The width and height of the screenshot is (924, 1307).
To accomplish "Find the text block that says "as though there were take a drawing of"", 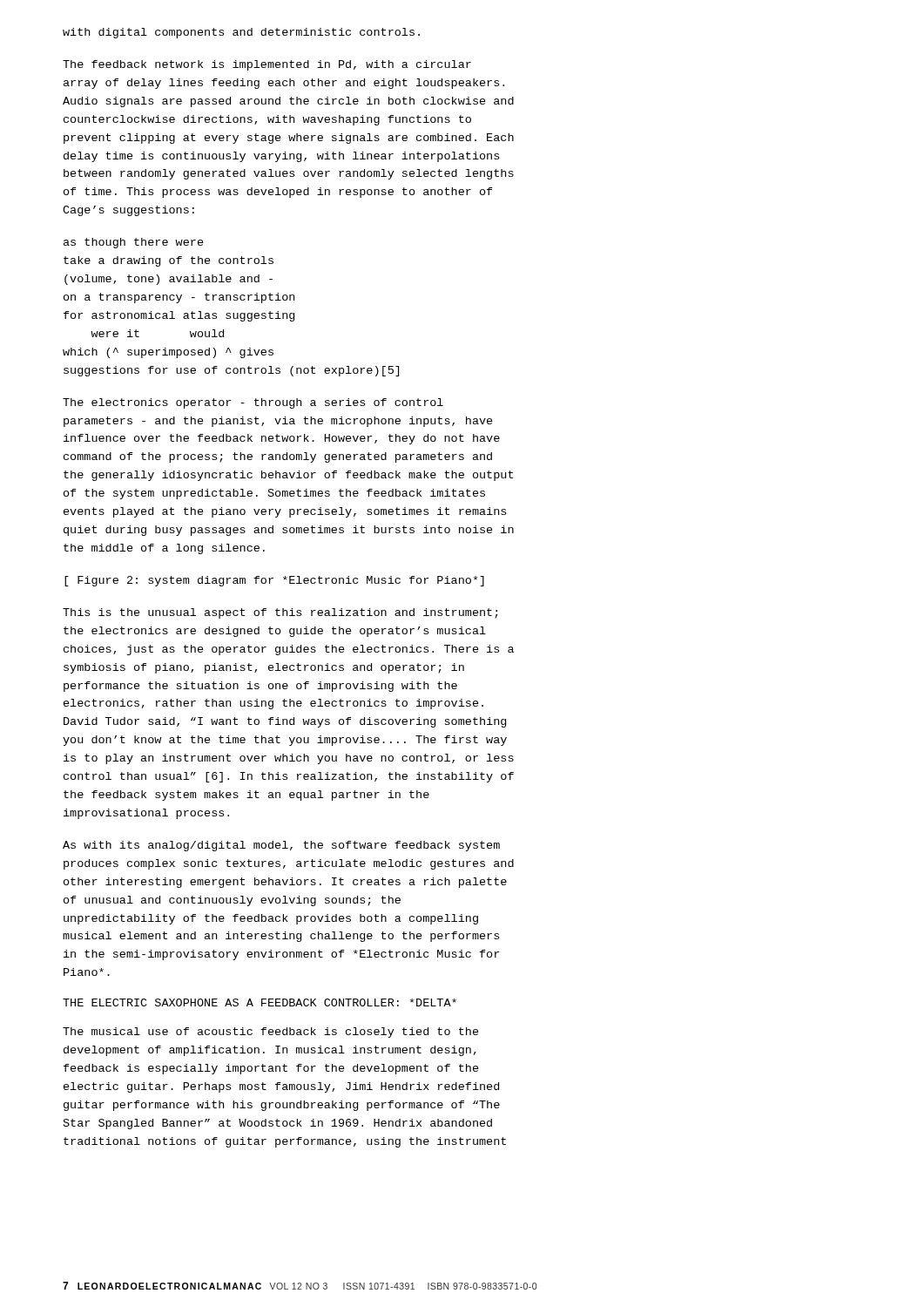I will (232, 307).
